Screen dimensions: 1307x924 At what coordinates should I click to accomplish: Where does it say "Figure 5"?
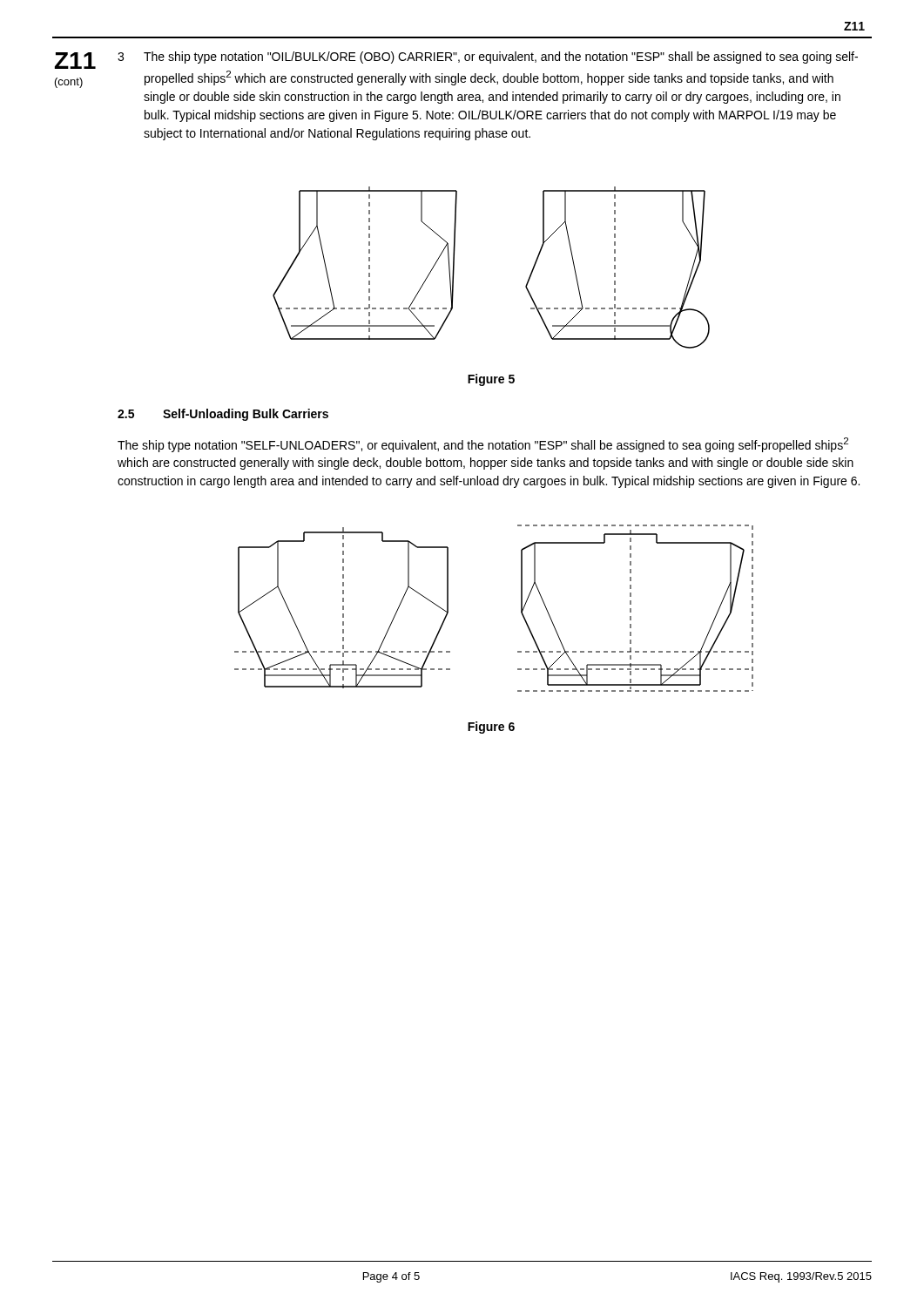click(491, 379)
